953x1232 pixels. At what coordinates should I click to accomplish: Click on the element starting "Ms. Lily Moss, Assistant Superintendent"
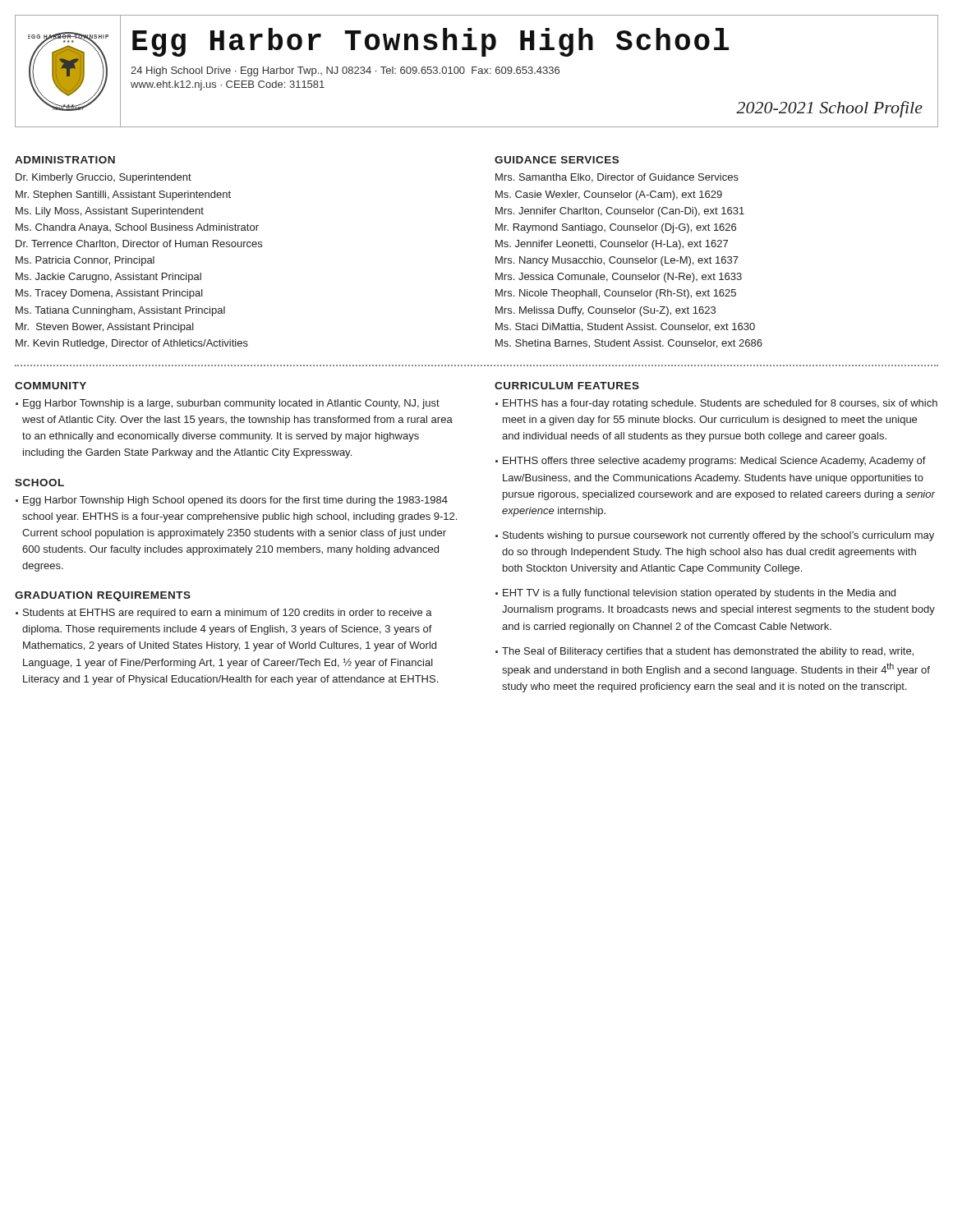pyautogui.click(x=109, y=210)
